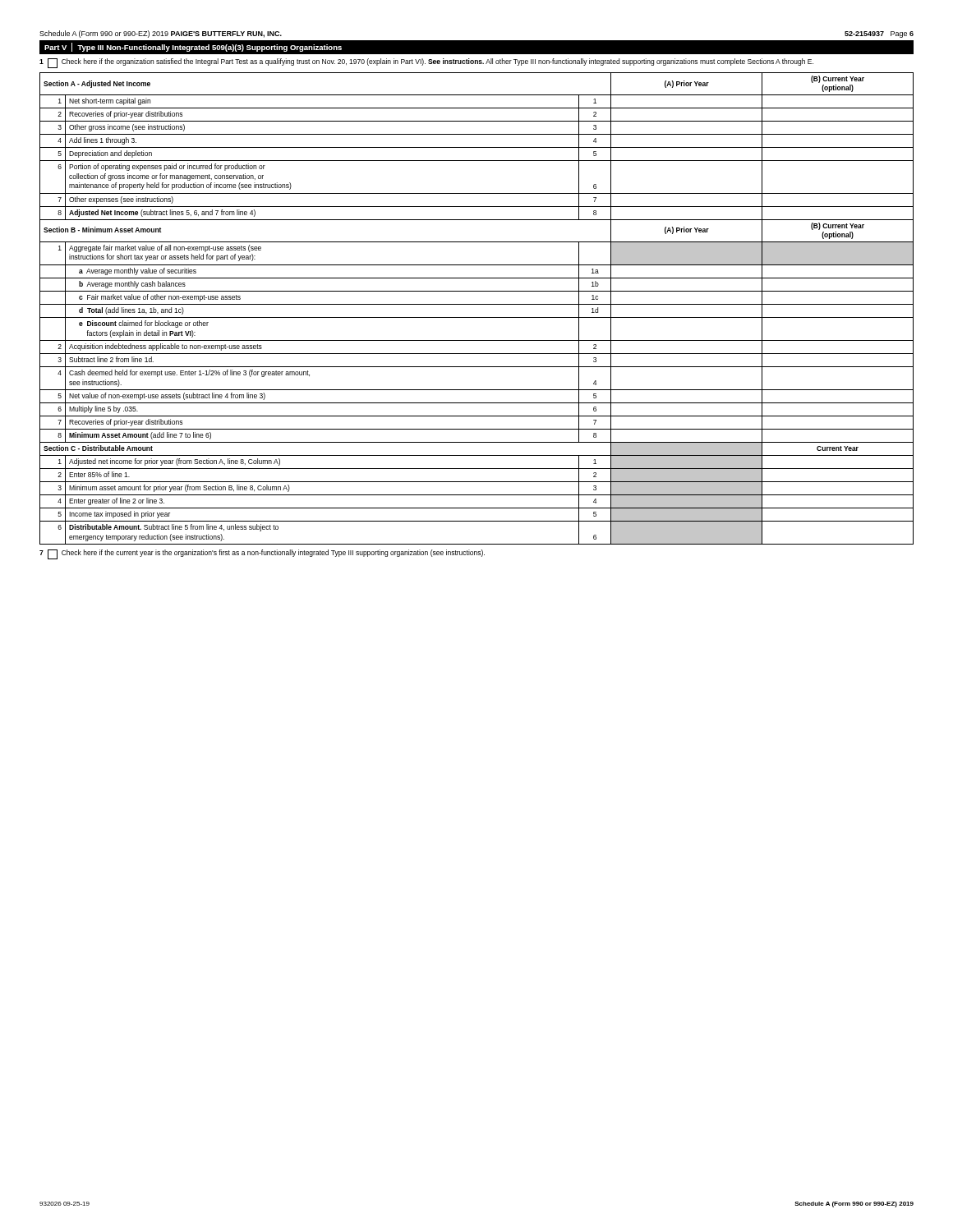Find the passage starting "Part V Type III"

193,47
